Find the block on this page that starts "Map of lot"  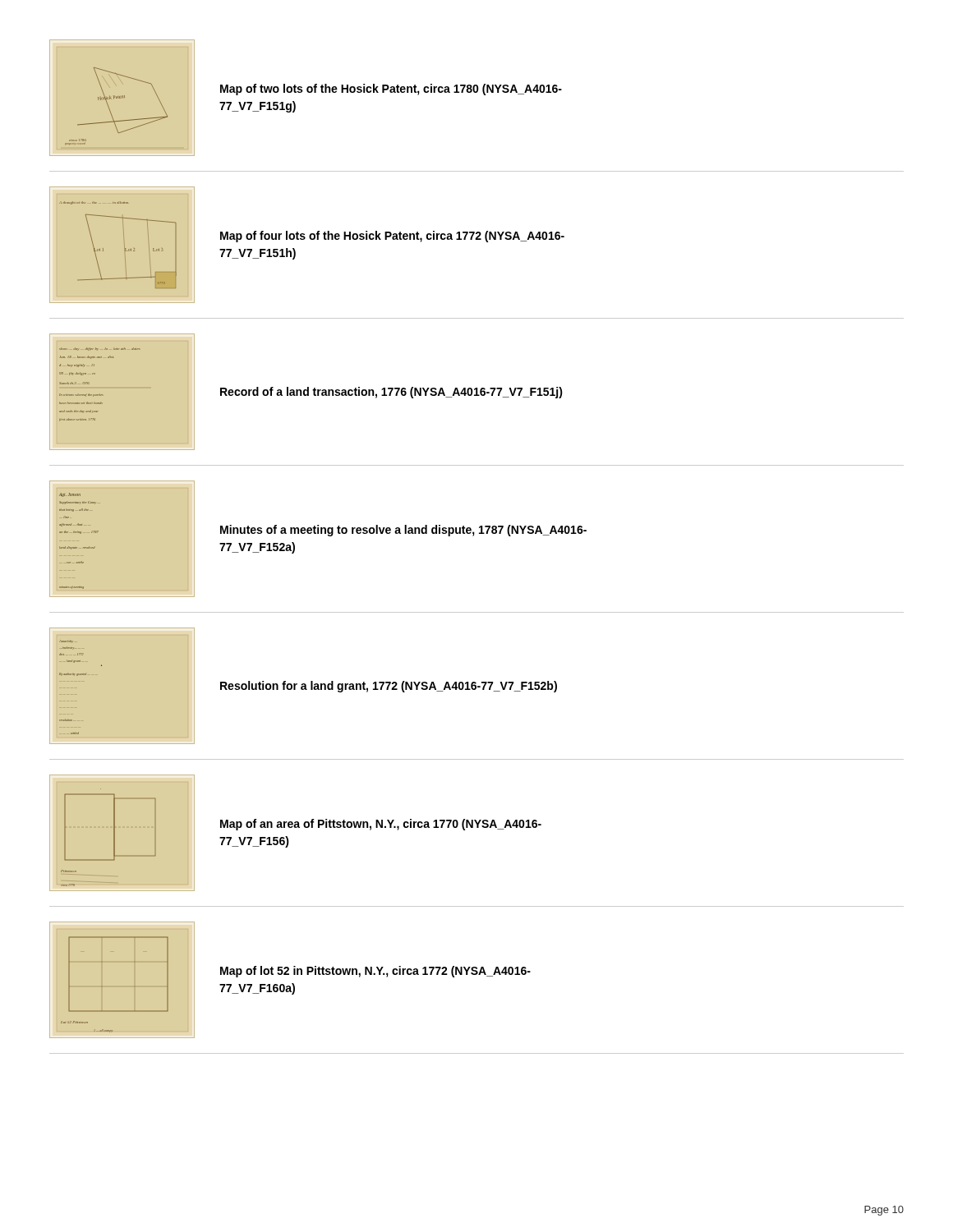375,979
